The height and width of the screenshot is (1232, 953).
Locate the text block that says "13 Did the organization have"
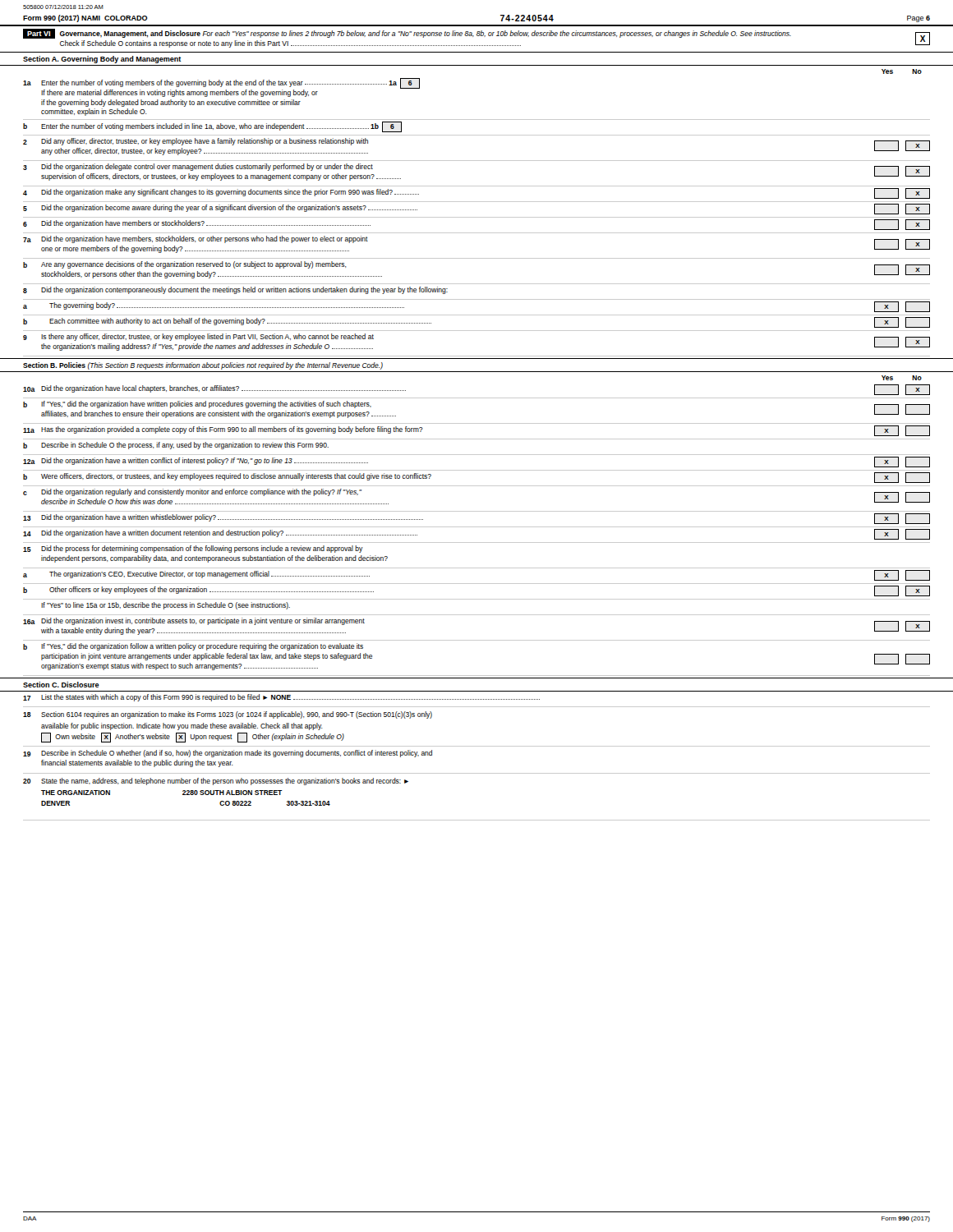click(476, 519)
